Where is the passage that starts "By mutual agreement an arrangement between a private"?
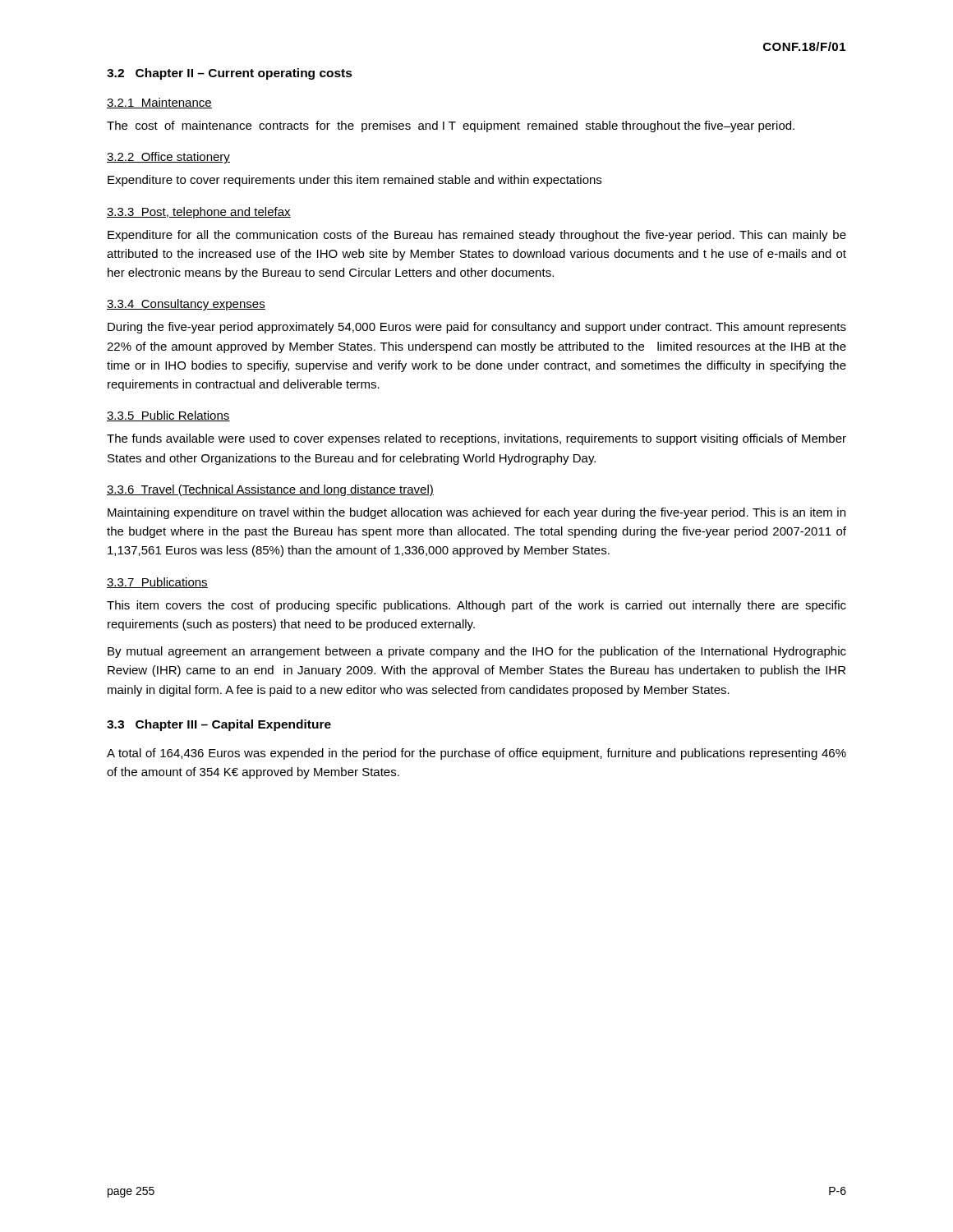Image resolution: width=953 pixels, height=1232 pixels. click(x=476, y=670)
